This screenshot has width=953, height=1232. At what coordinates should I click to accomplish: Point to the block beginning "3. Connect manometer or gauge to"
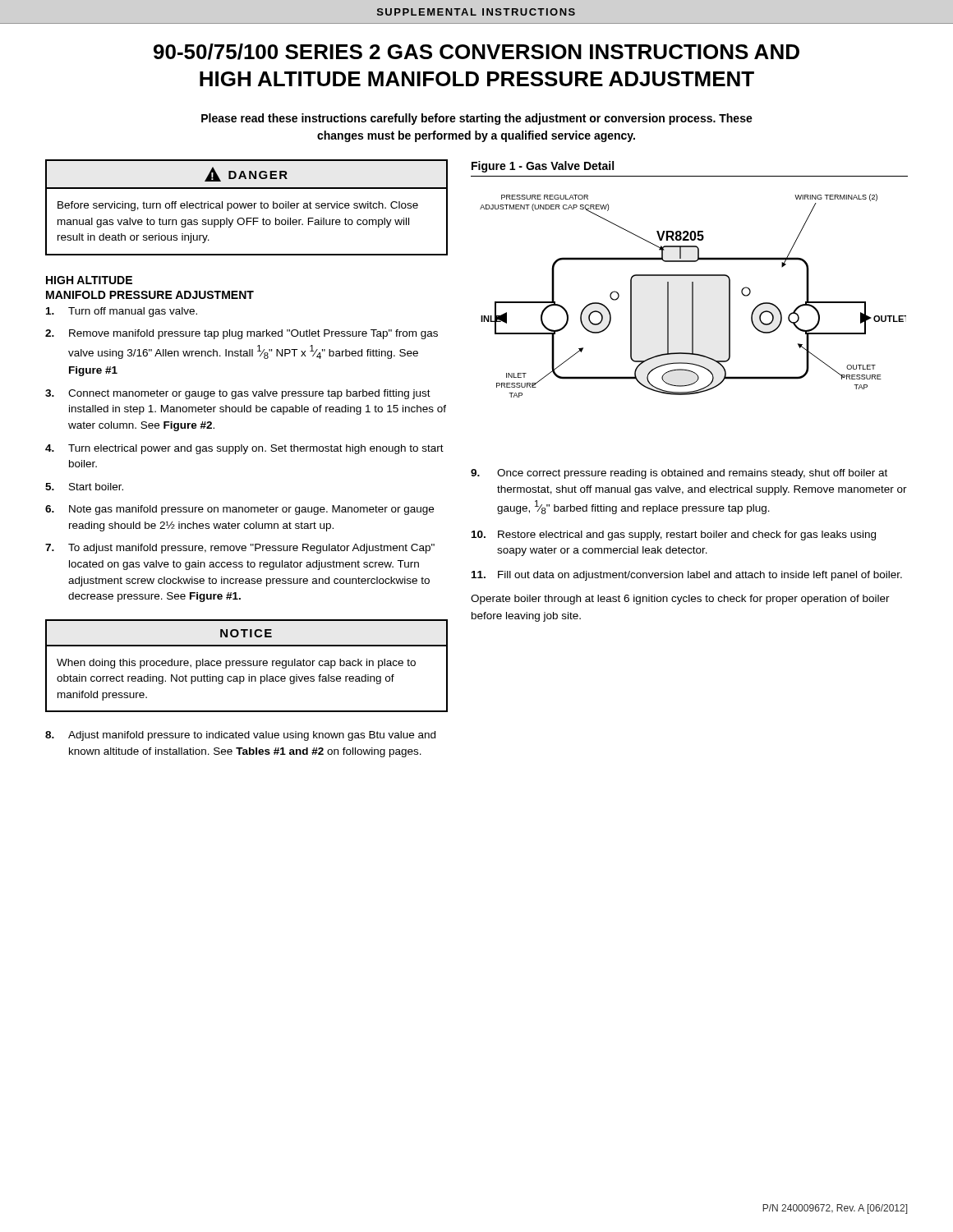[246, 409]
